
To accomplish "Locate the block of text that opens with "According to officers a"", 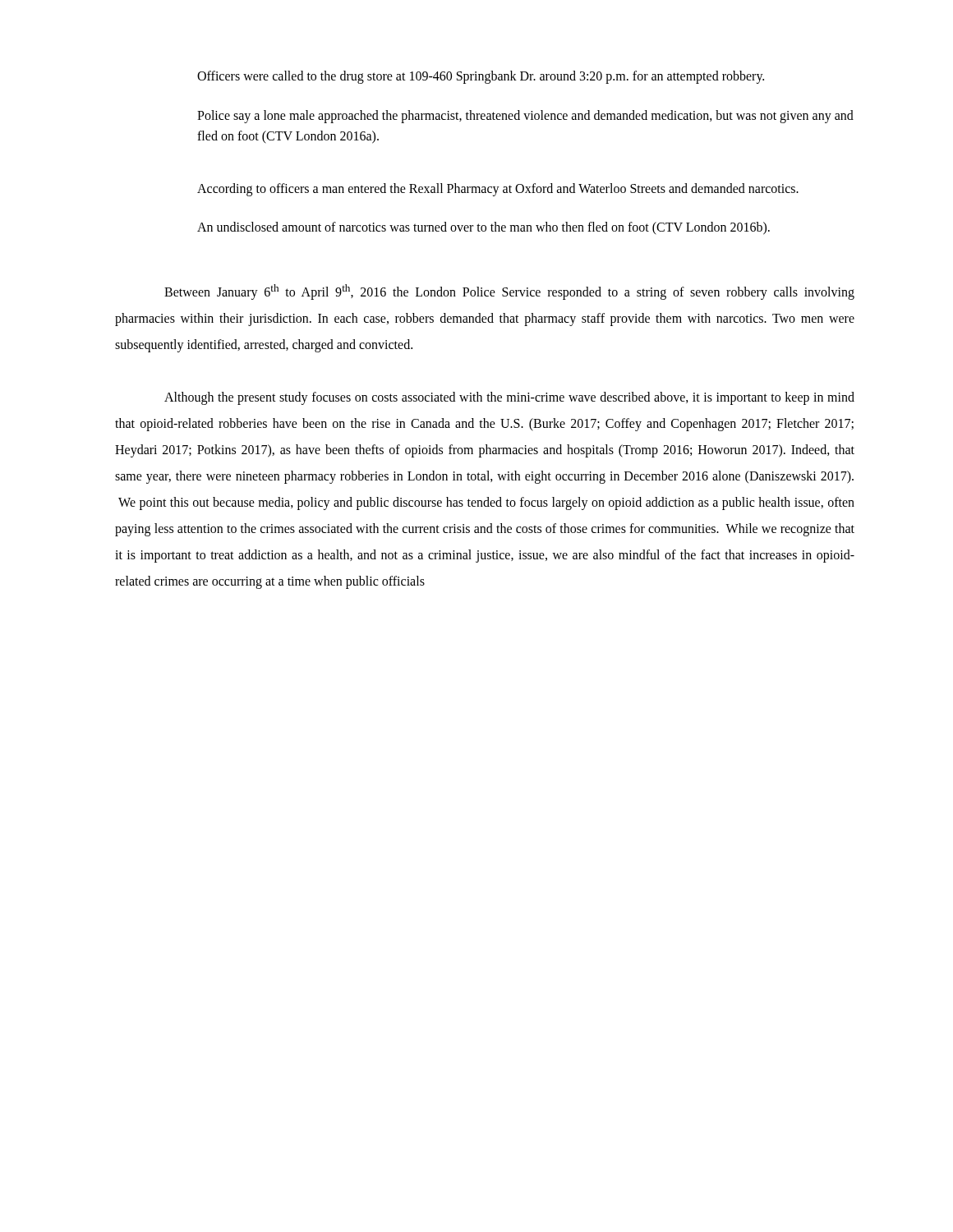I will tap(498, 188).
